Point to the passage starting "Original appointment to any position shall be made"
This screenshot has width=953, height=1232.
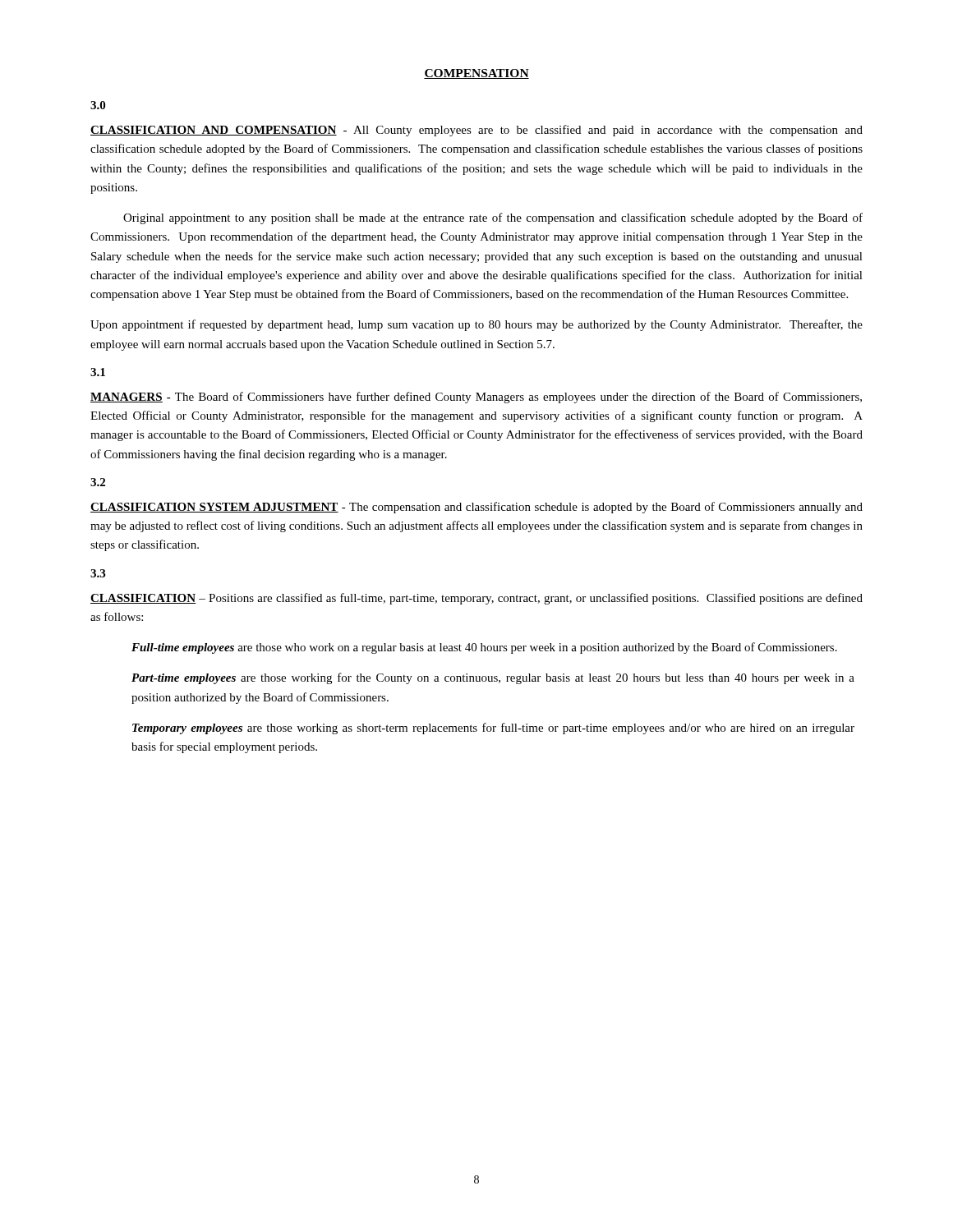(476, 256)
